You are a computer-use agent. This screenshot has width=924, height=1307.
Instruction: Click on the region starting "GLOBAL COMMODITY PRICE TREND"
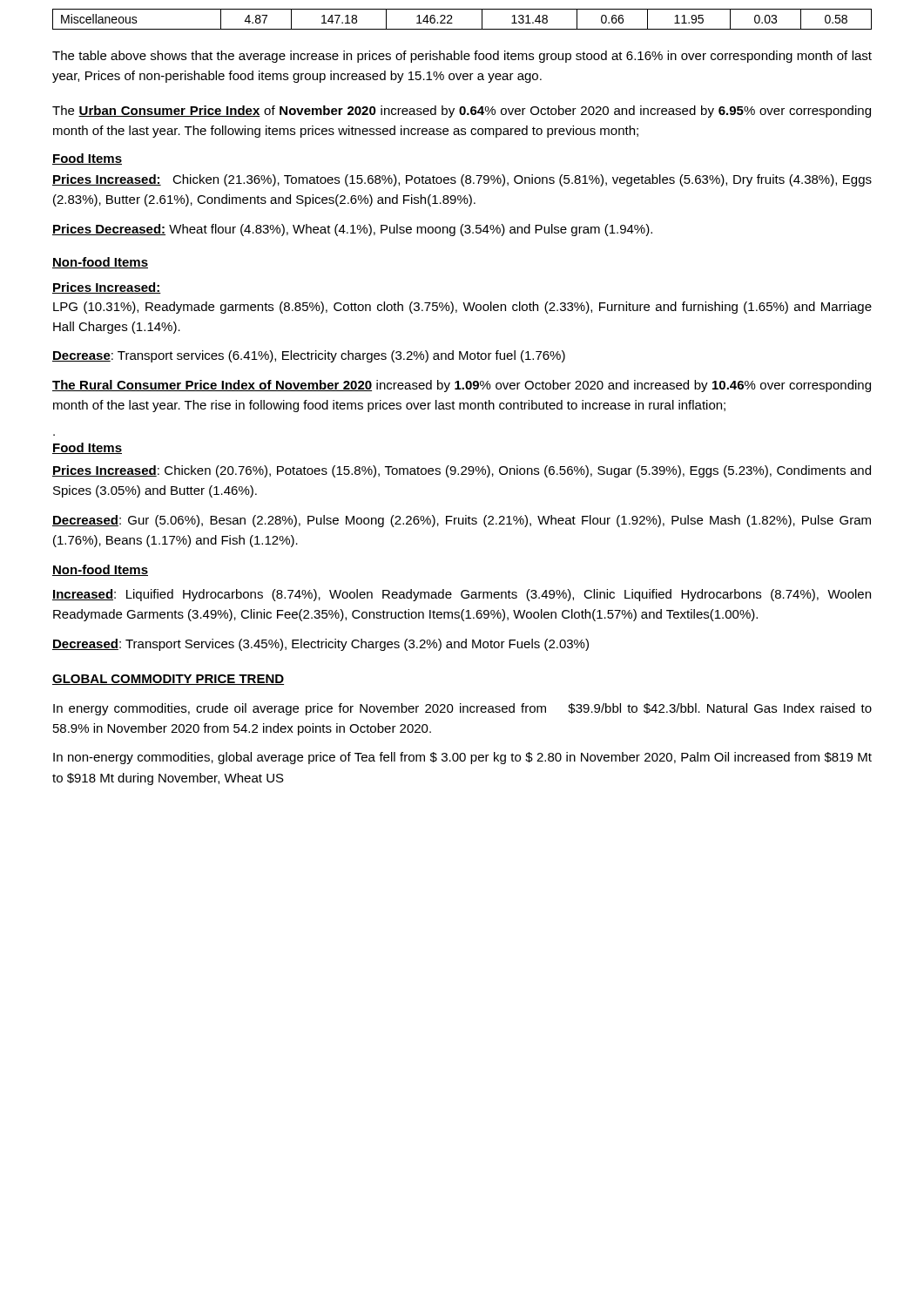click(168, 678)
